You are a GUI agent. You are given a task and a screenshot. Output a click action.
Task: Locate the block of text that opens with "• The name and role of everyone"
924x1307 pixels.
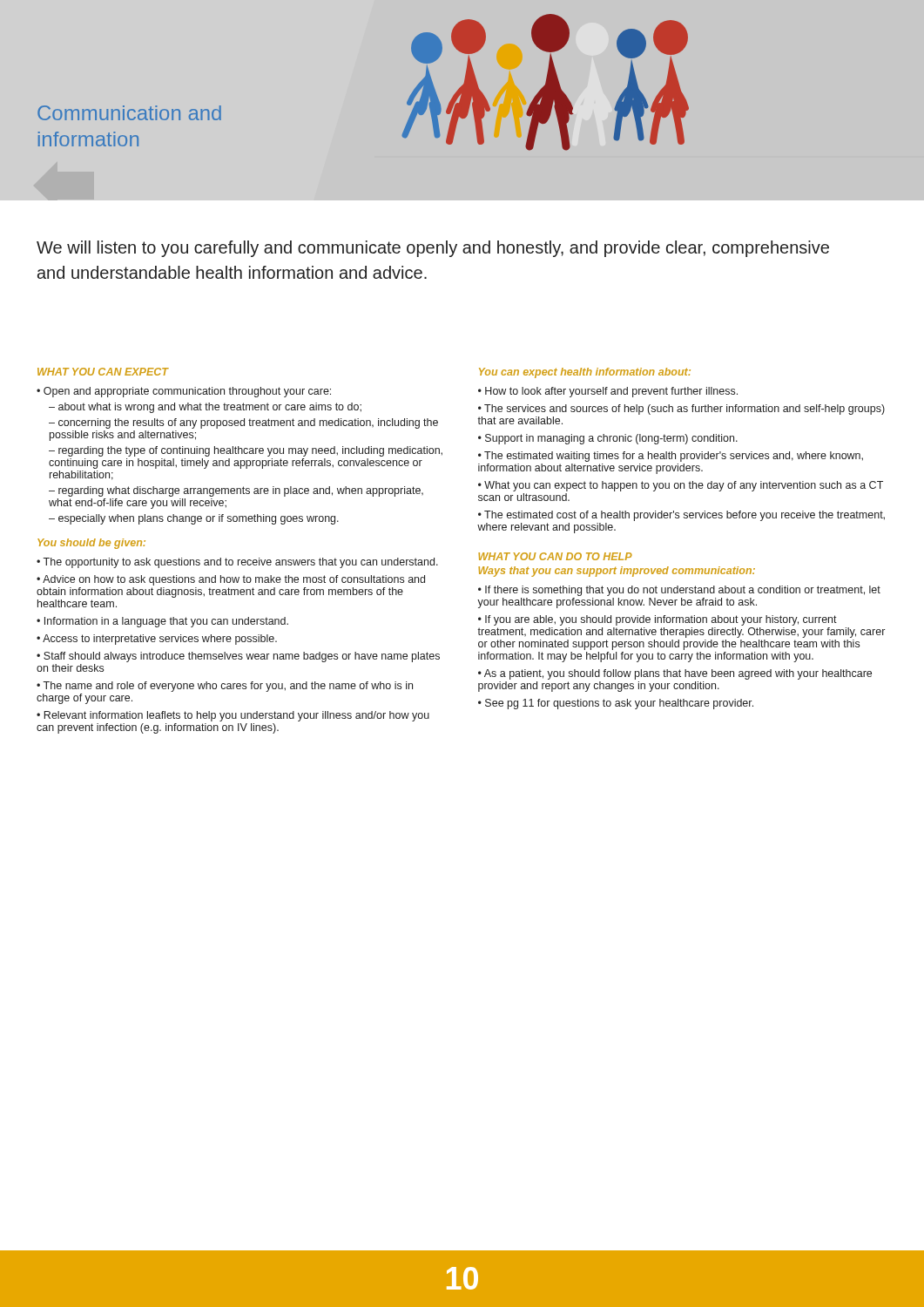[225, 692]
